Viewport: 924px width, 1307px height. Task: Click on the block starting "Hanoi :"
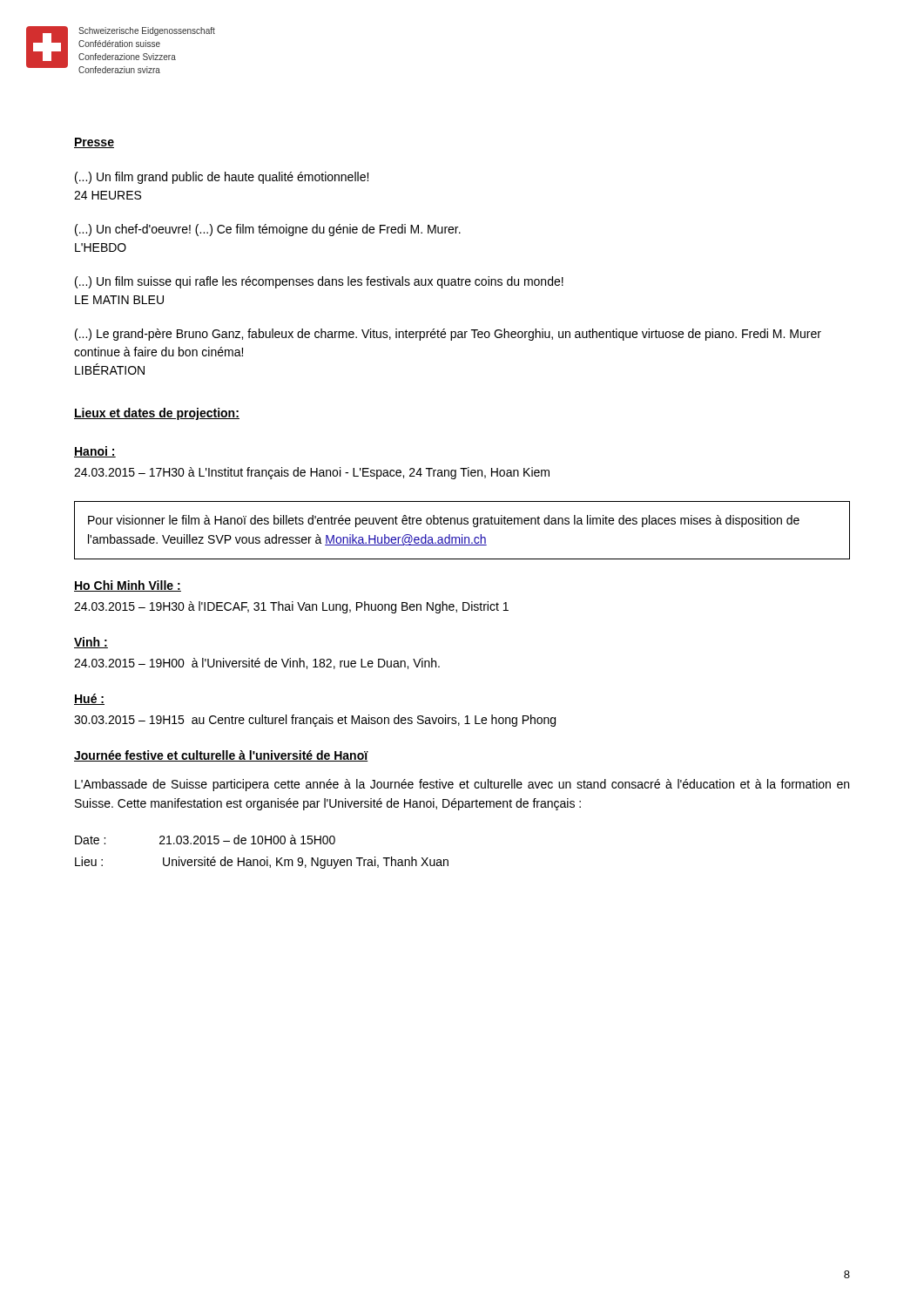click(x=95, y=451)
